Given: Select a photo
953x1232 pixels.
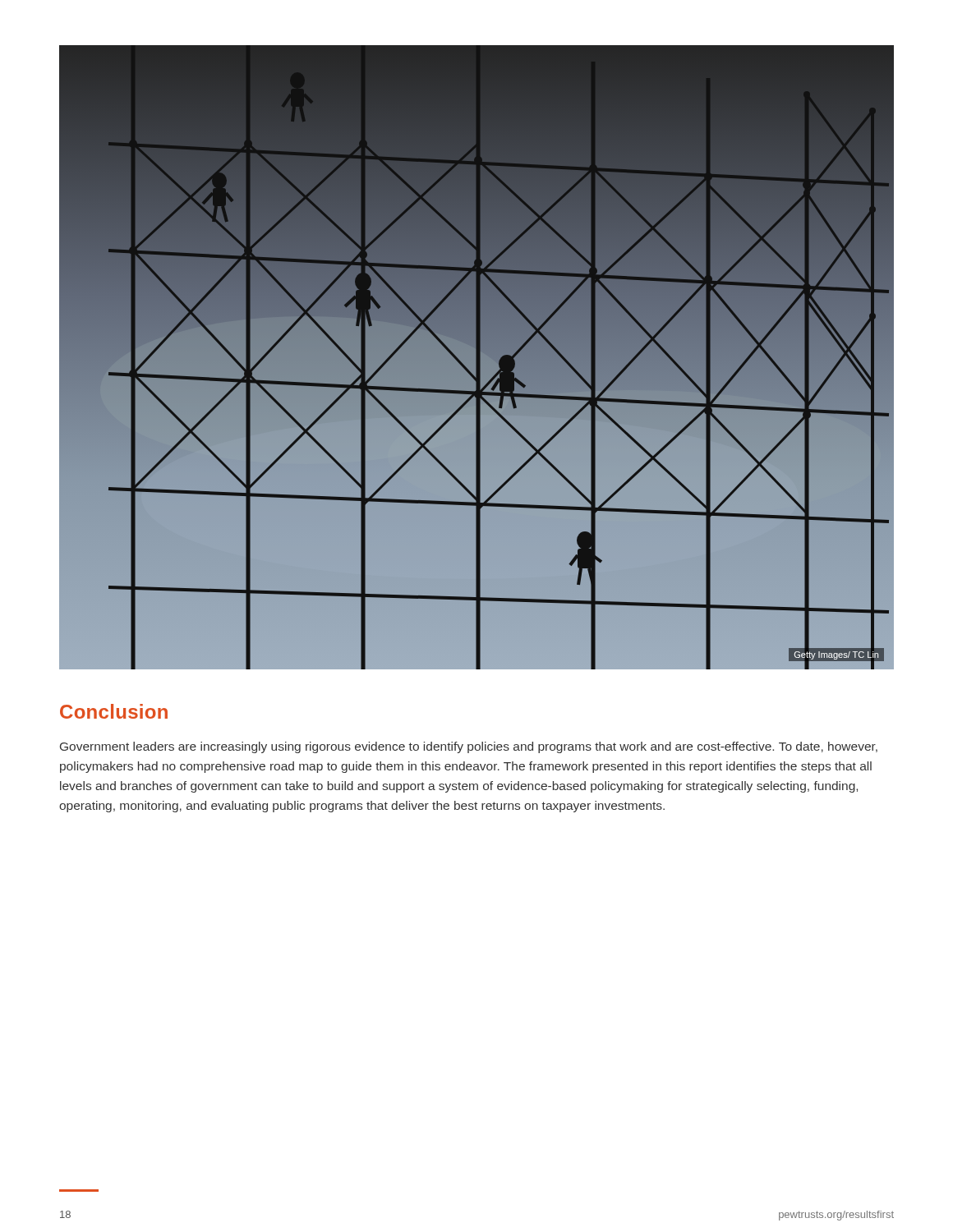Looking at the screenshot, I should point(476,357).
